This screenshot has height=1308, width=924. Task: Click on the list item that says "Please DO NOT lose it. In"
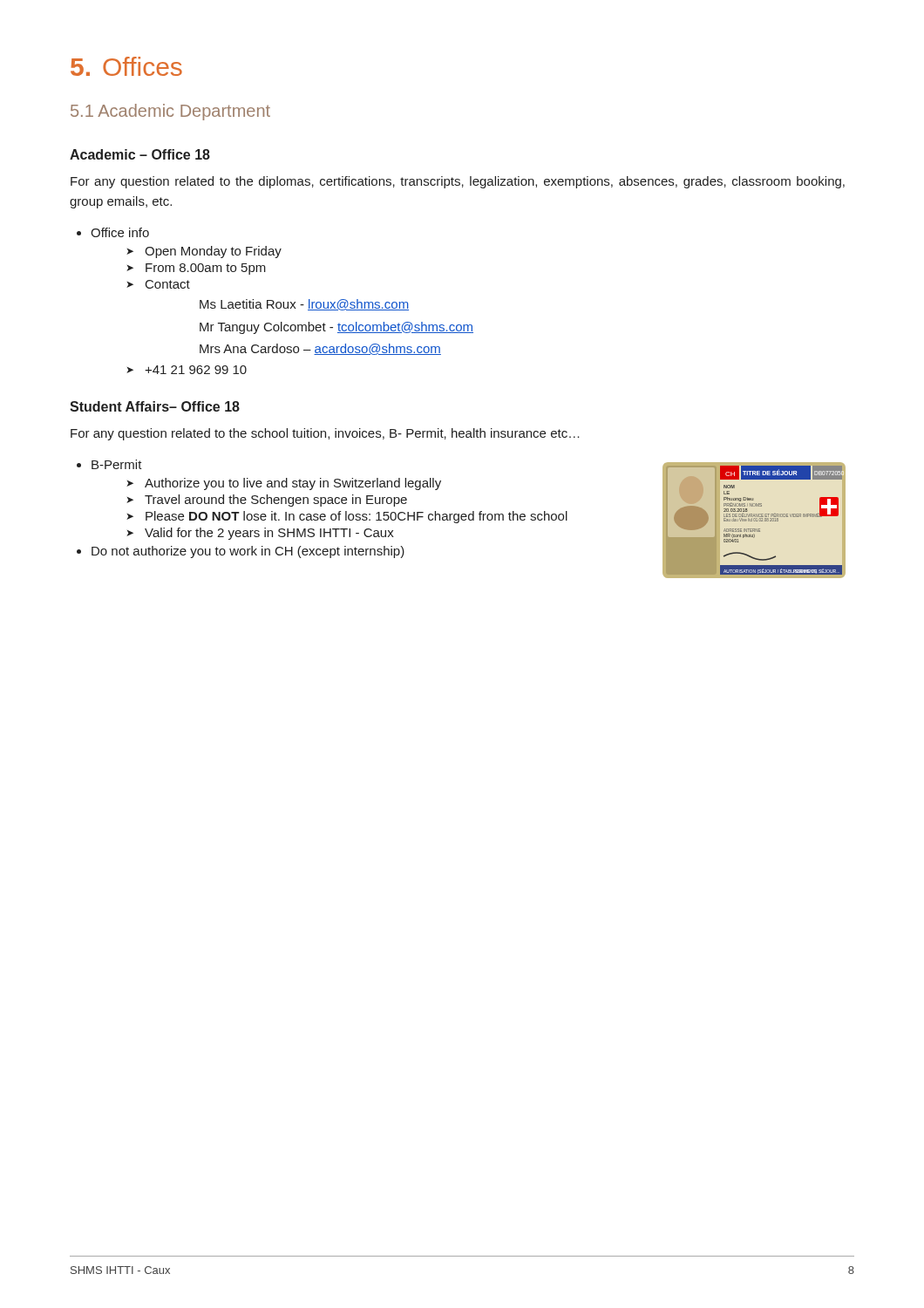point(356,516)
